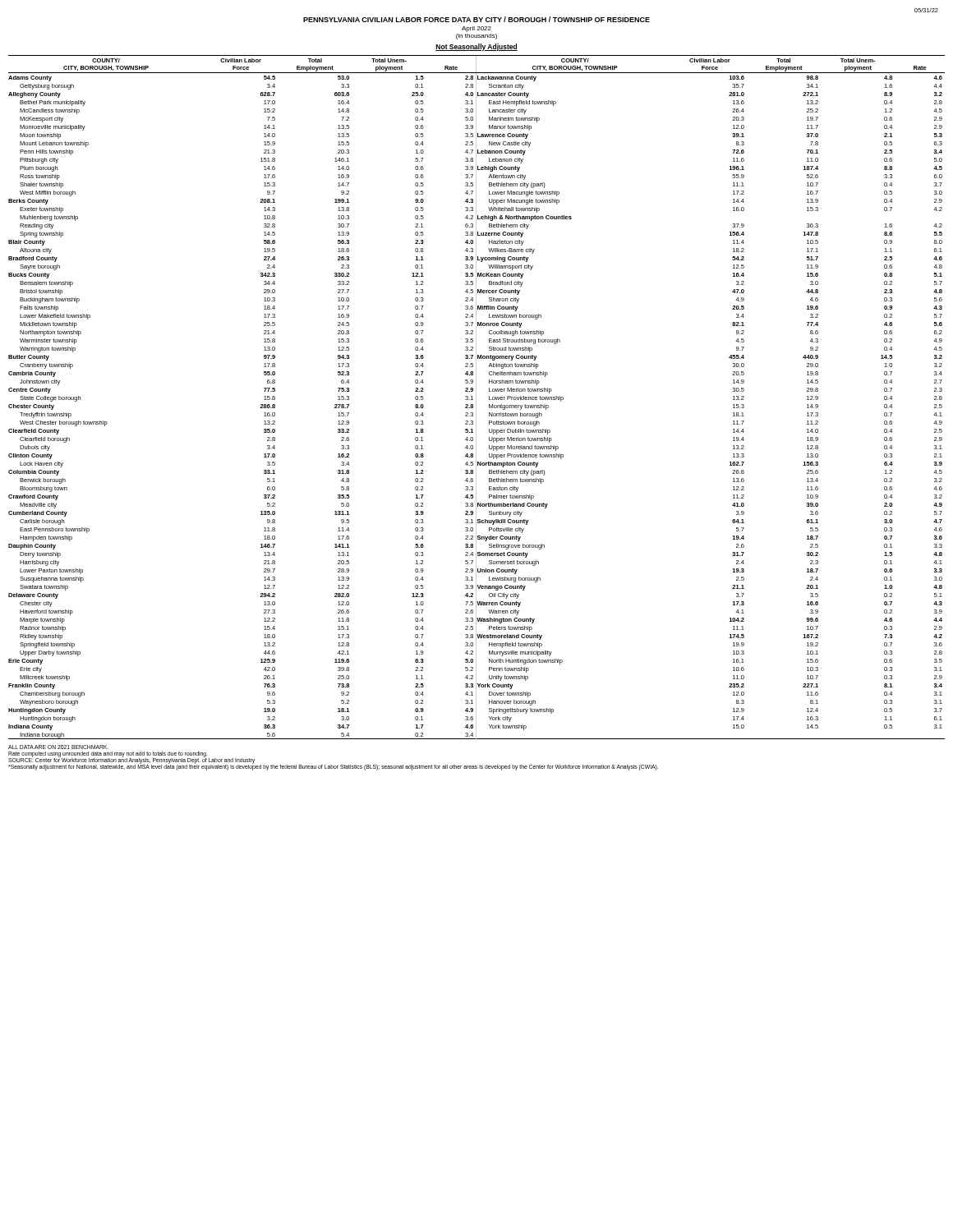Click on the block starting "SOURCE: Center for Workforce Information"

(476, 760)
